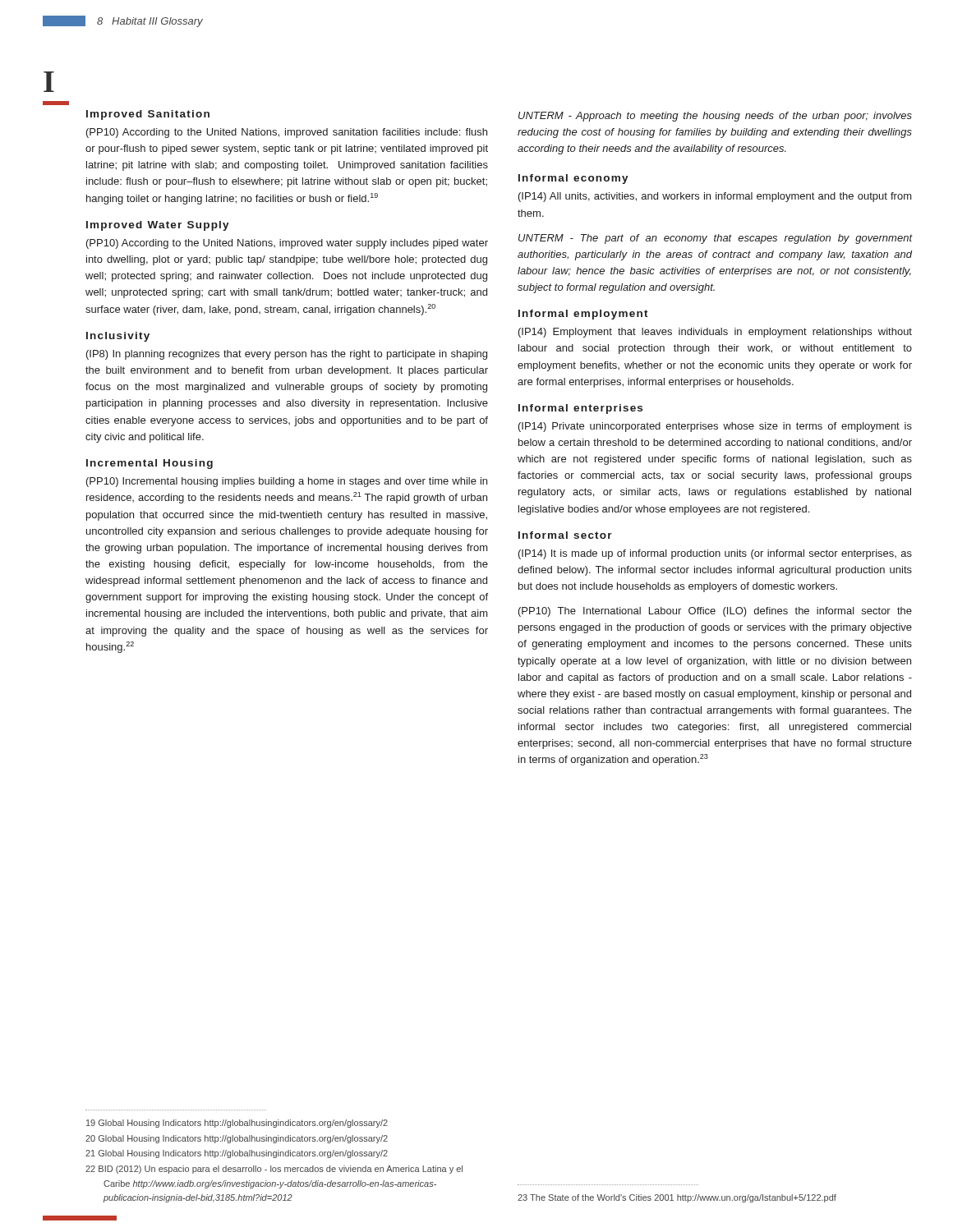This screenshot has height=1232, width=953.
Task: Navigate to the region starting "Improved Sanitation"
Action: [148, 114]
